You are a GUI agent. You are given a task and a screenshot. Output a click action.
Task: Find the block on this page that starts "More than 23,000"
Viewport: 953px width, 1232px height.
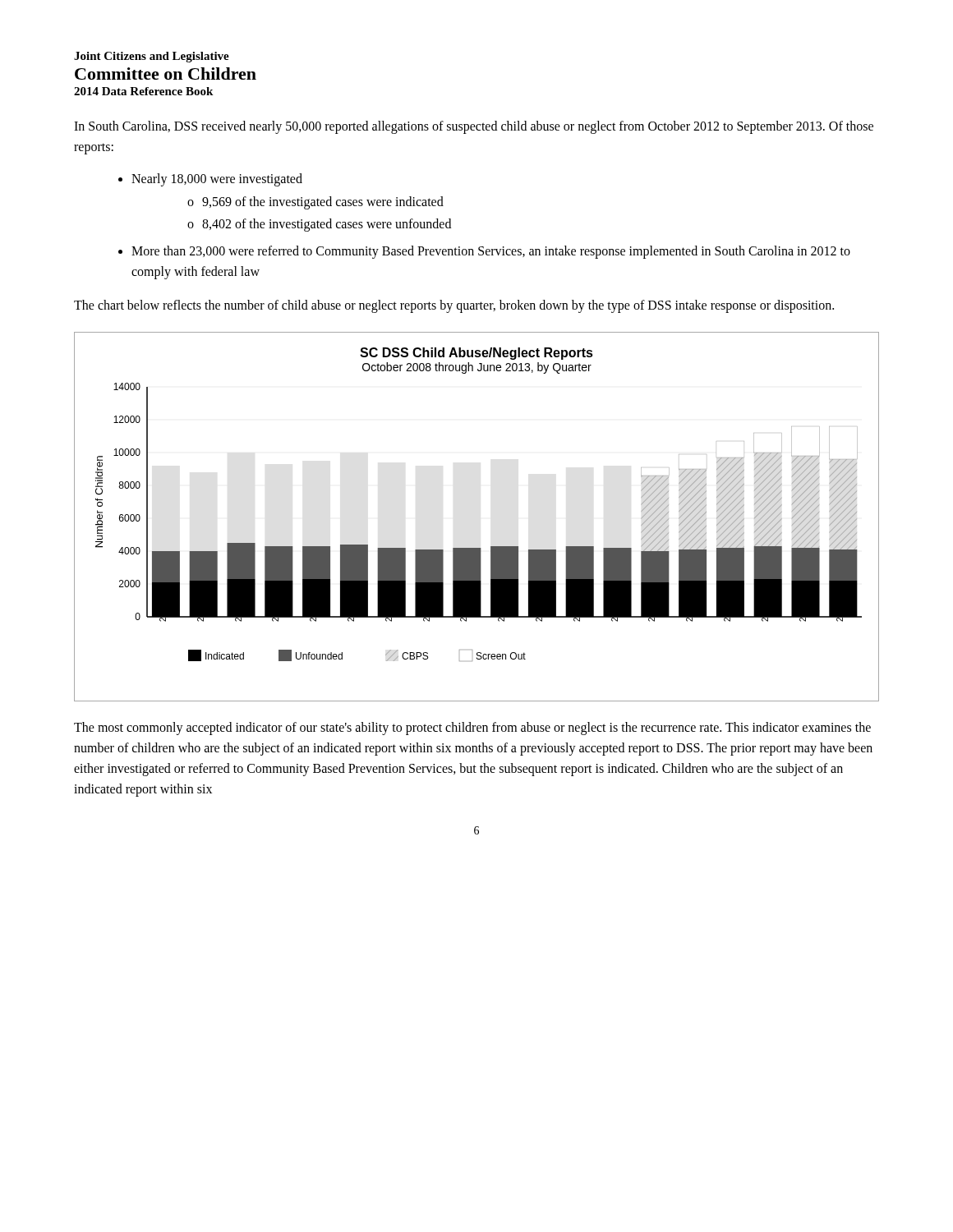(x=491, y=261)
